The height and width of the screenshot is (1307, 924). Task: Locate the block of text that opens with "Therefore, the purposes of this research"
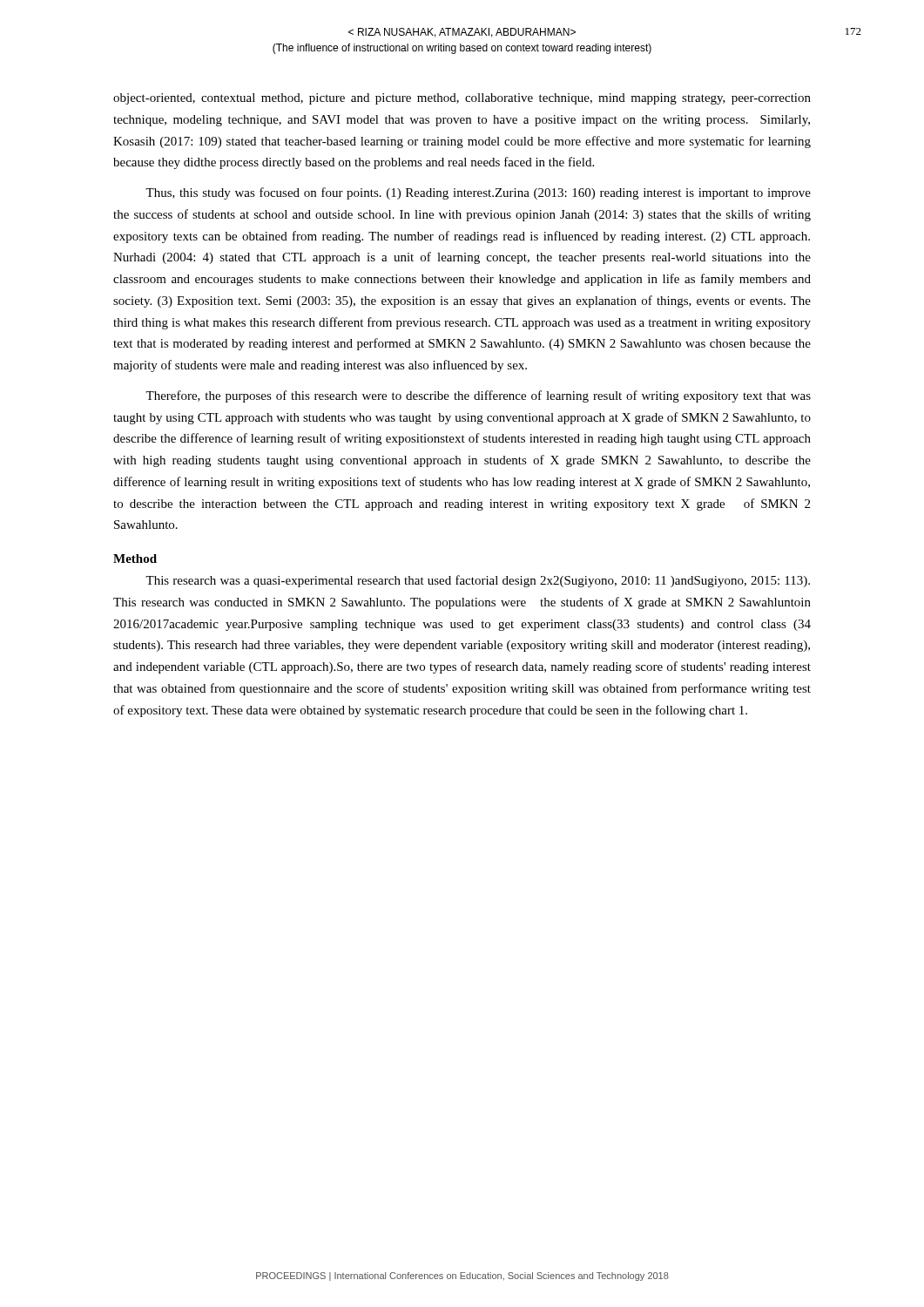pos(462,460)
